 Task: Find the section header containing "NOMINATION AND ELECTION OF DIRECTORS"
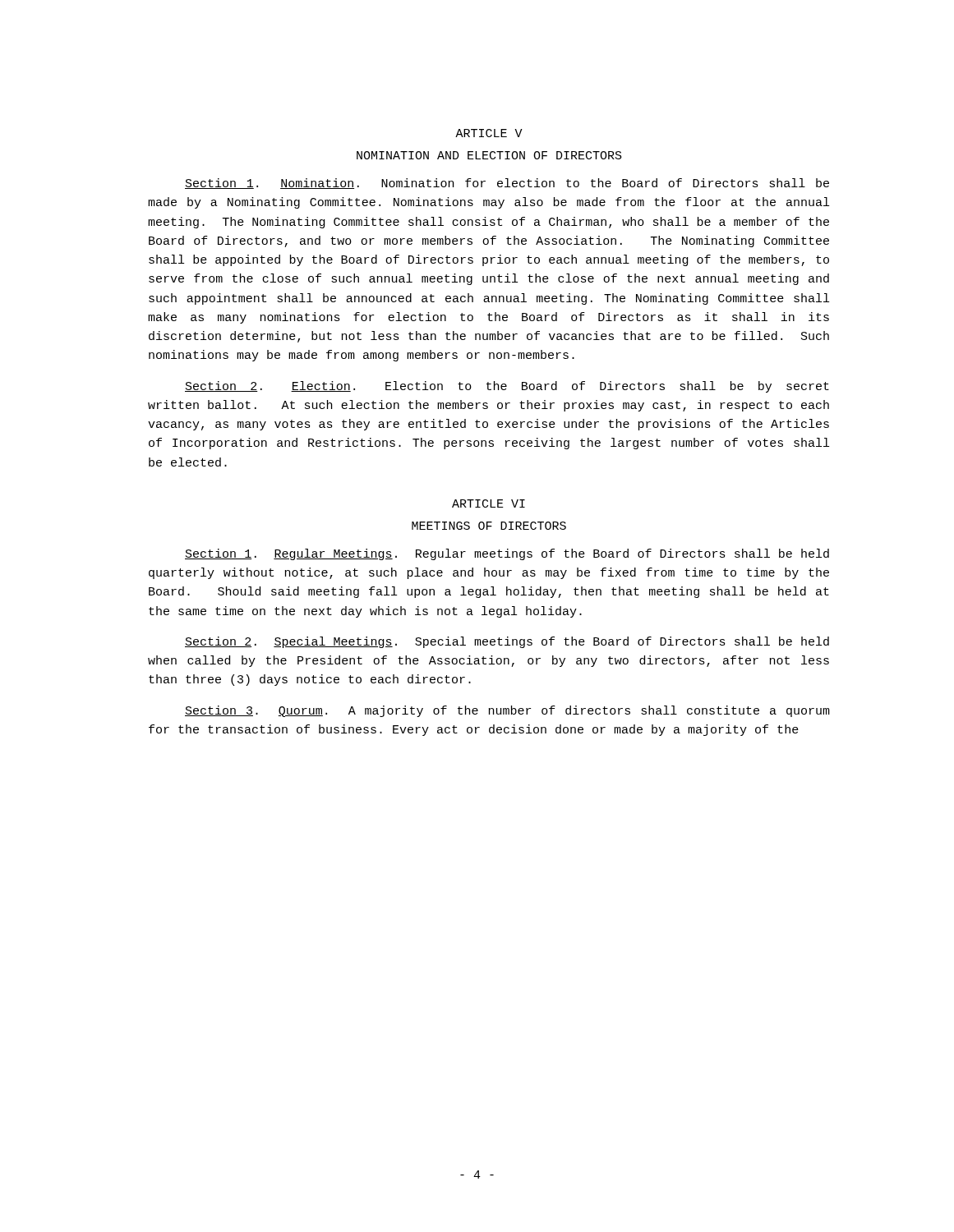coord(489,156)
